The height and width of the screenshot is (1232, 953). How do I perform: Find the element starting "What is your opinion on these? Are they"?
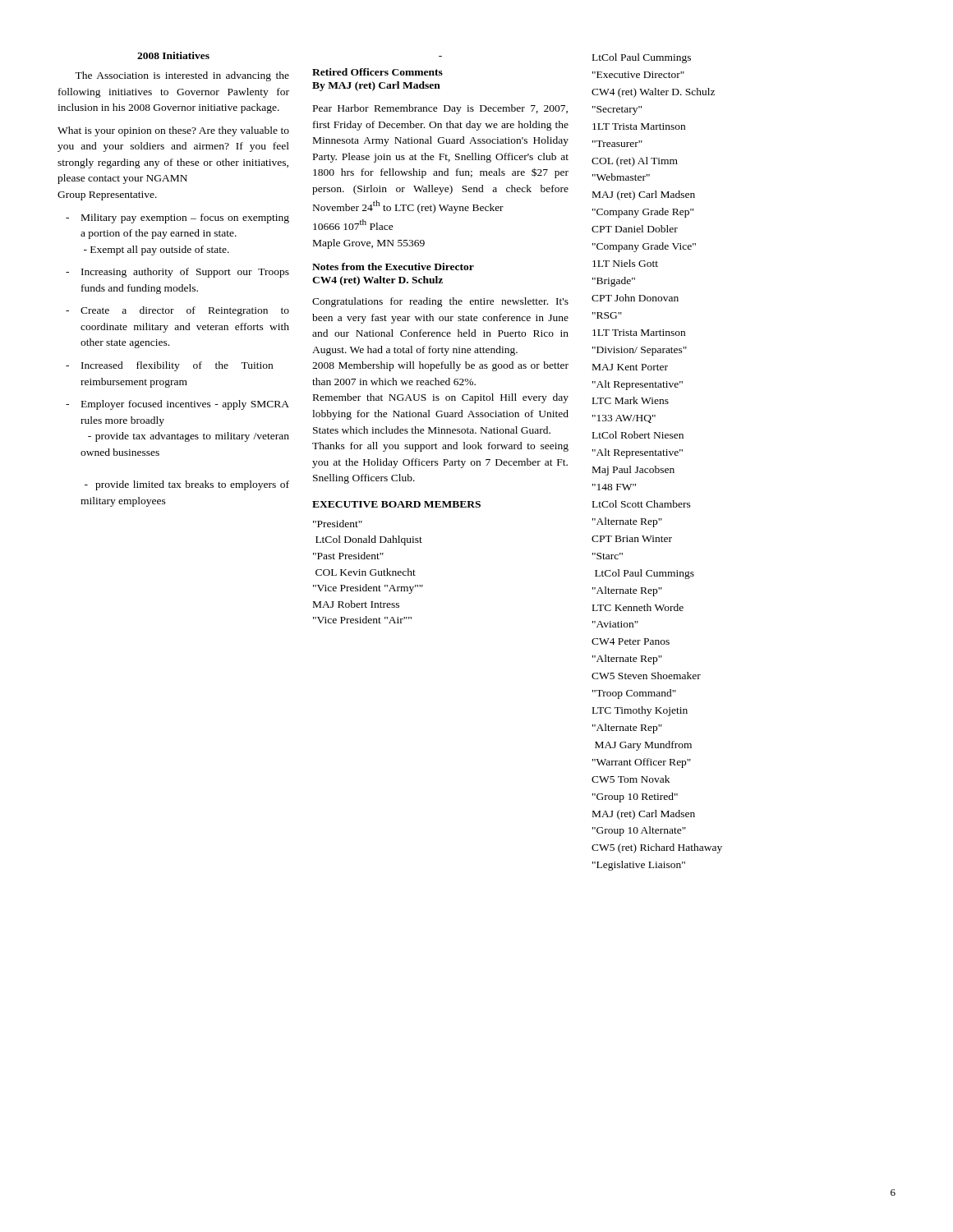[x=173, y=162]
